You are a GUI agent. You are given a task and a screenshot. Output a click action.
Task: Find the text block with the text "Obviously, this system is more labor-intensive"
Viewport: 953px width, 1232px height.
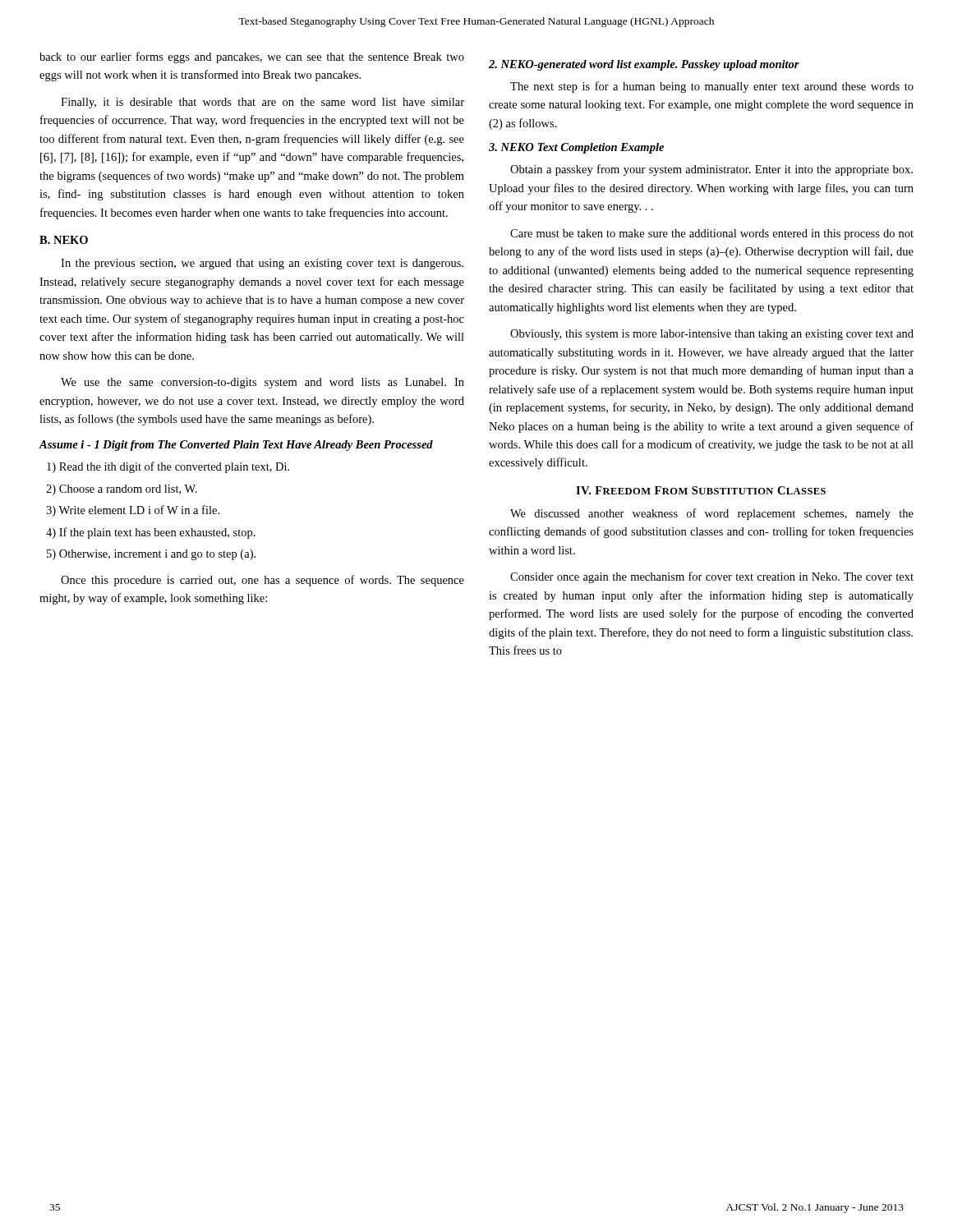tap(701, 398)
